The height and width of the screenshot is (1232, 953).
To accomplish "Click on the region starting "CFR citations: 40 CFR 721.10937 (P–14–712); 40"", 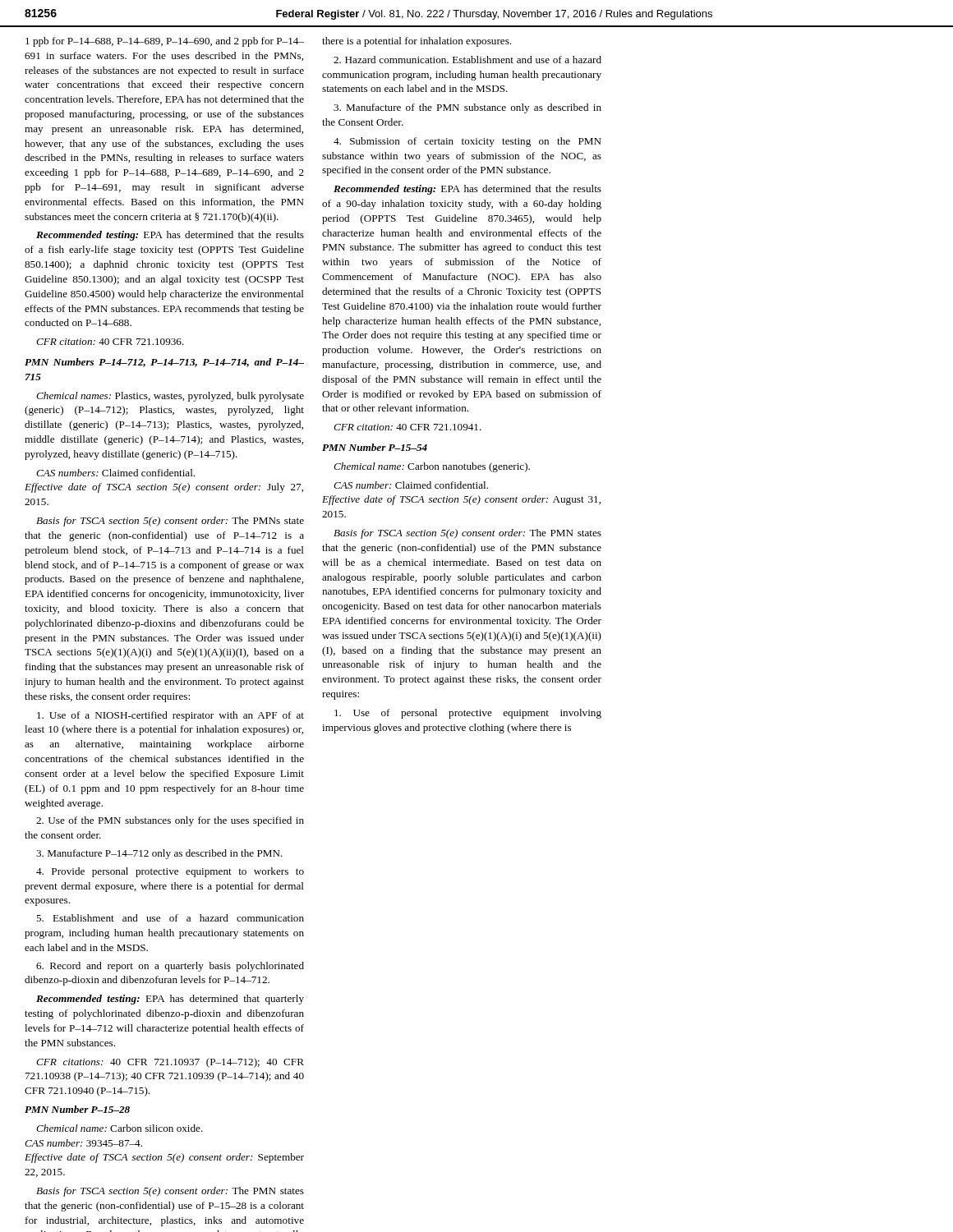I will coord(164,1076).
